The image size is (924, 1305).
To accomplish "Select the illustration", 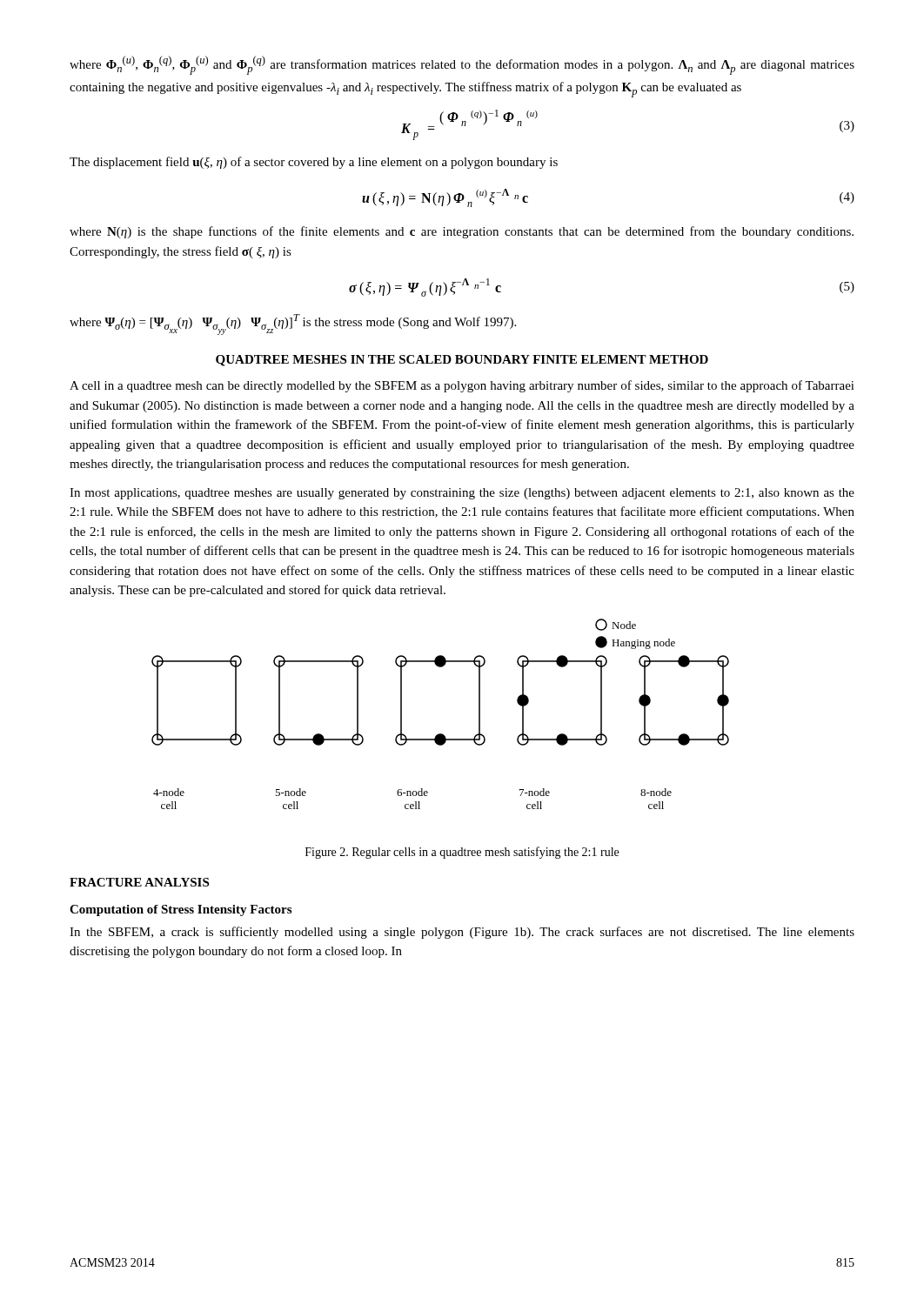I will pyautogui.click(x=462, y=723).
